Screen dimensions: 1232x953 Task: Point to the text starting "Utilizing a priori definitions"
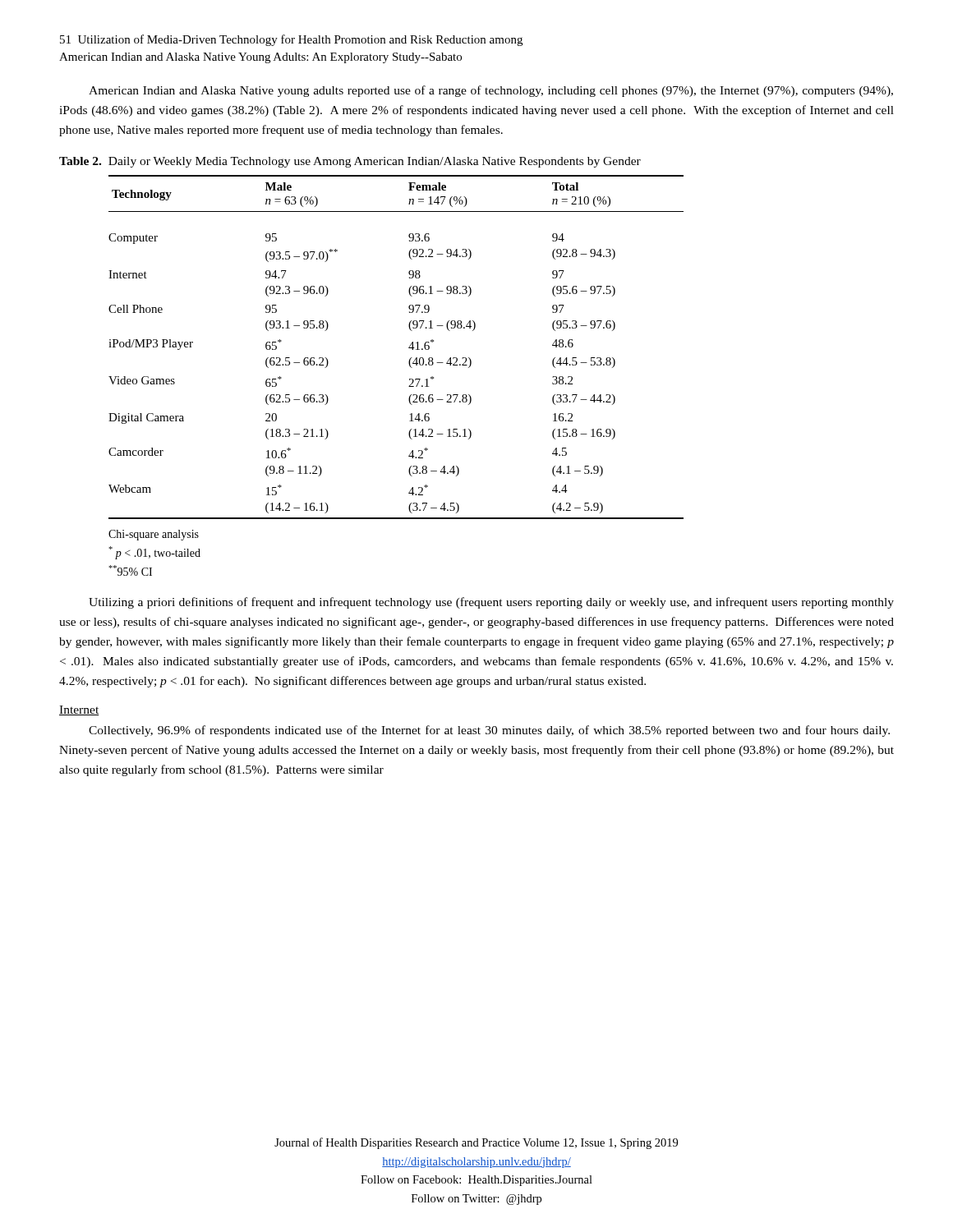[476, 641]
